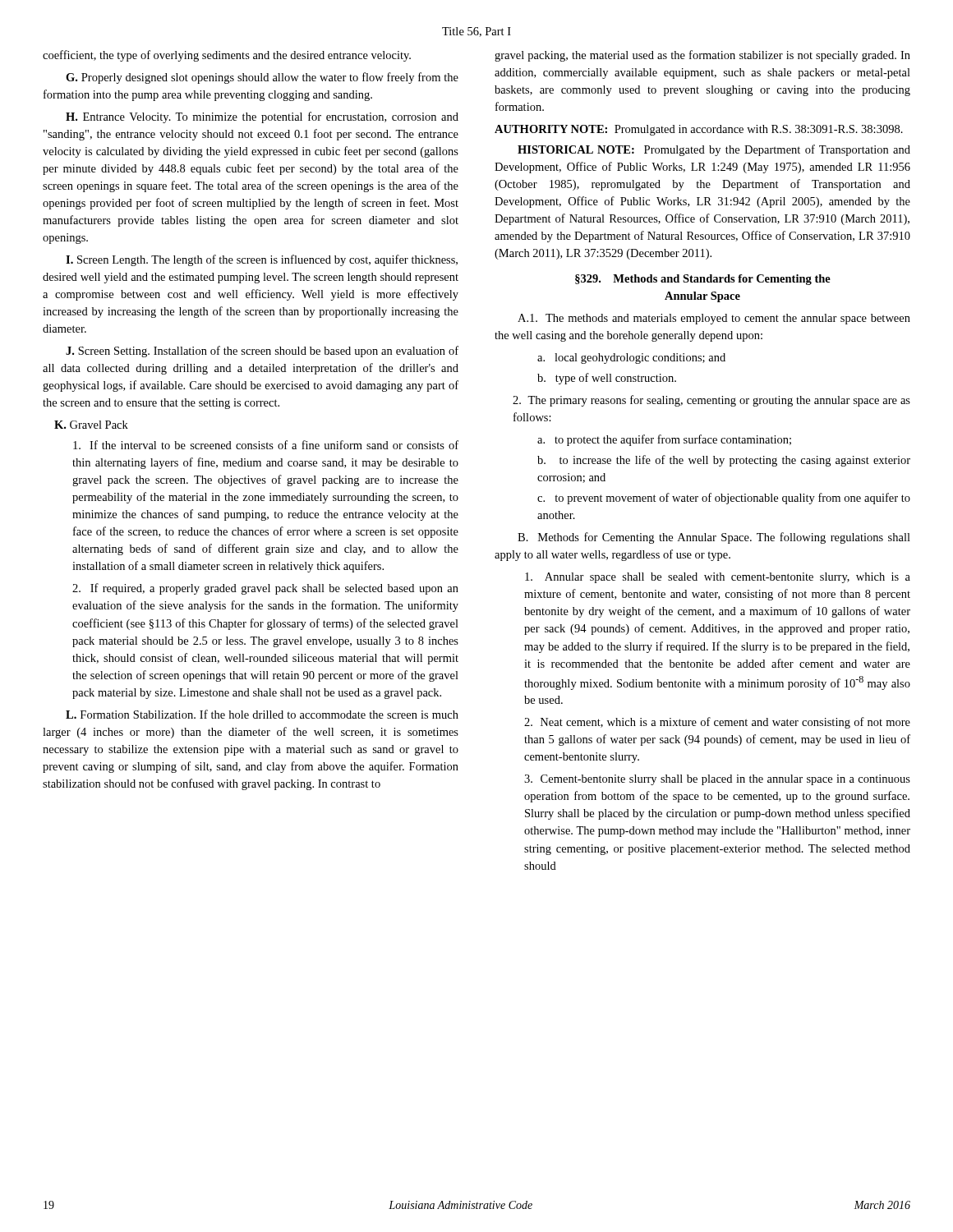This screenshot has height=1232, width=953.
Task: Find the region starting "J. Screen Setting. Installation of"
Action: (251, 377)
